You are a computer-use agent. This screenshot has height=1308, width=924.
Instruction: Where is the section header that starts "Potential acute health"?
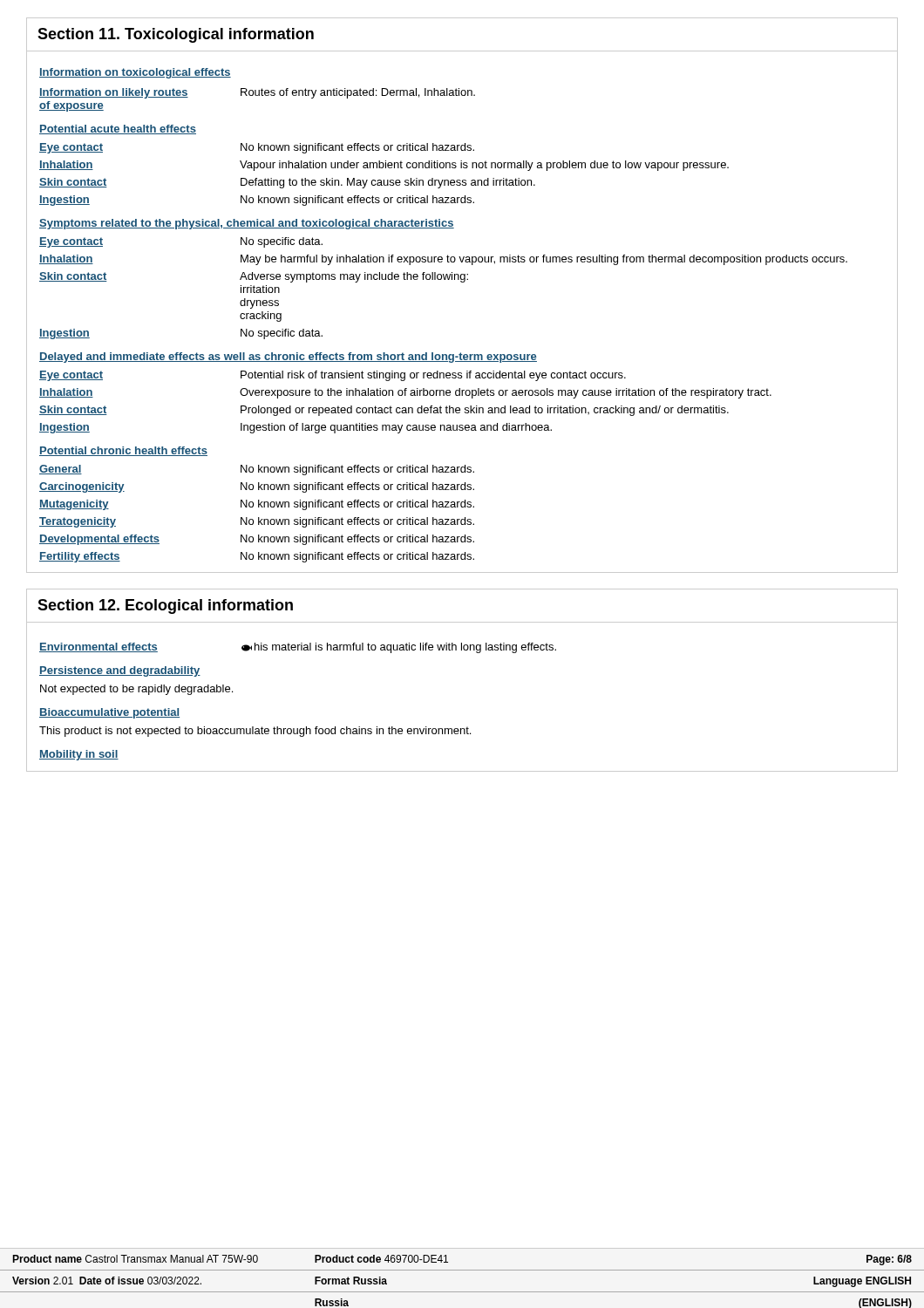118,129
